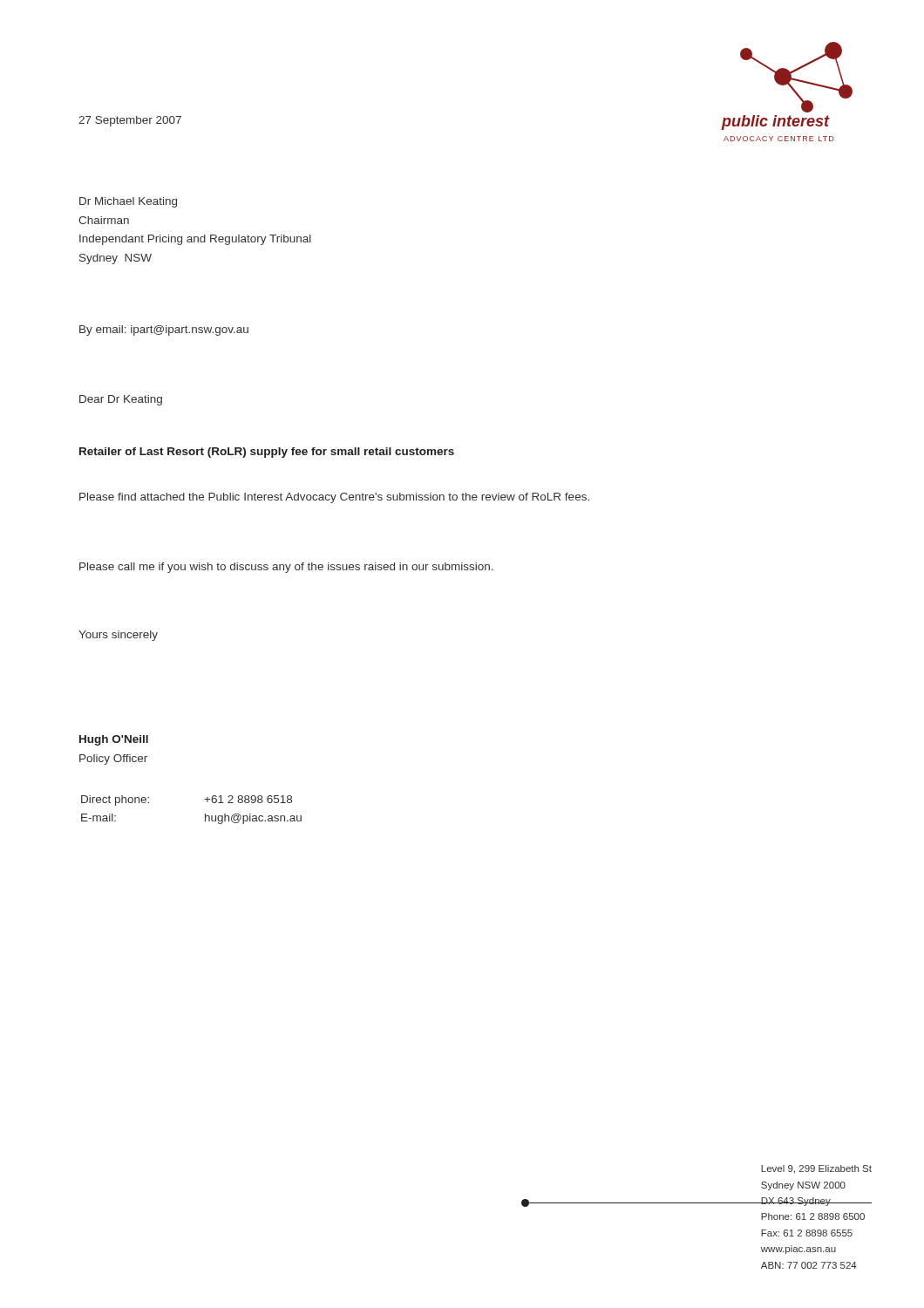This screenshot has height=1308, width=924.
Task: Locate the text "Hugh O'Neill"
Action: click(x=114, y=739)
